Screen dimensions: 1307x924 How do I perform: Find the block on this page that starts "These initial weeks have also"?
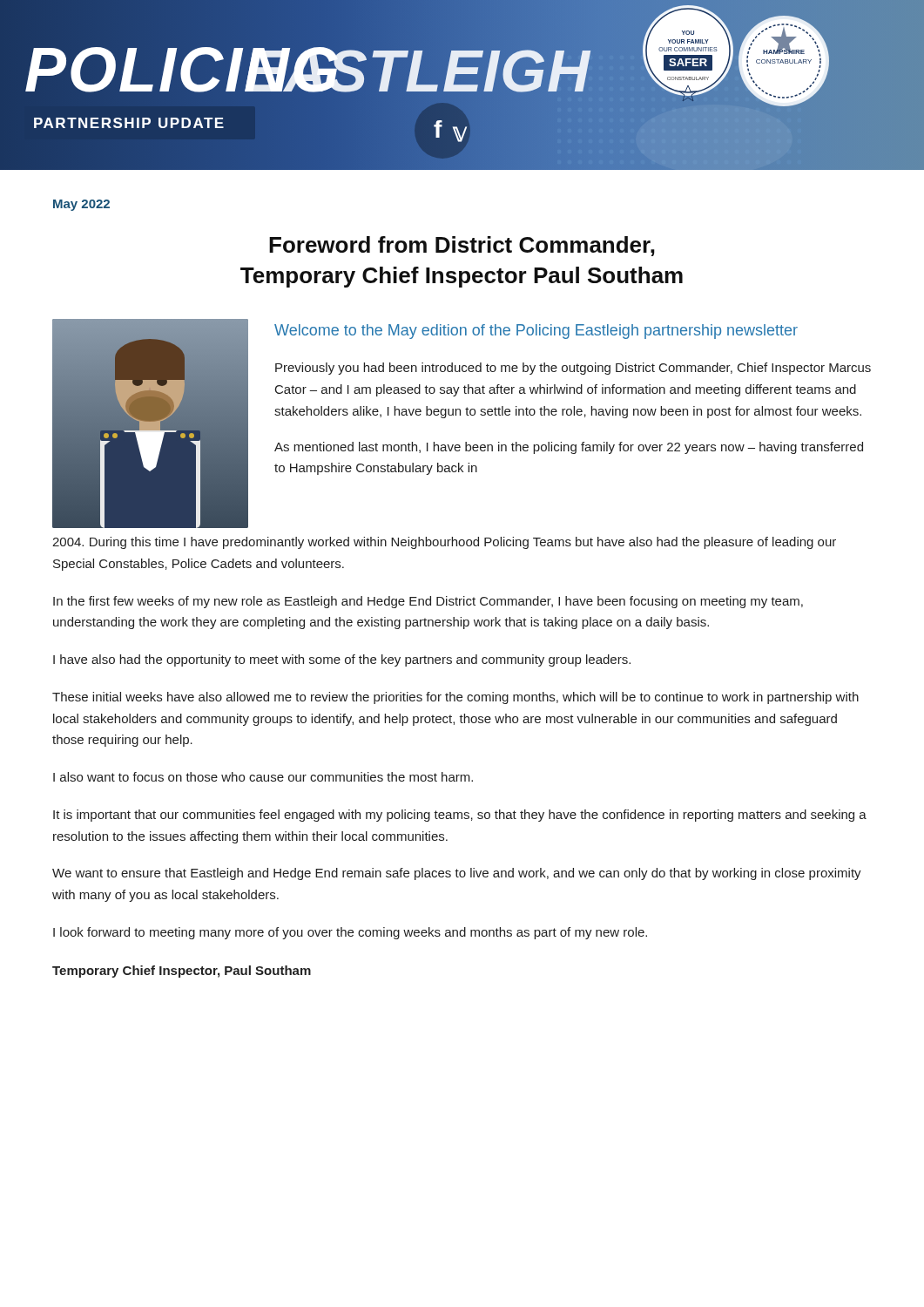(x=456, y=718)
